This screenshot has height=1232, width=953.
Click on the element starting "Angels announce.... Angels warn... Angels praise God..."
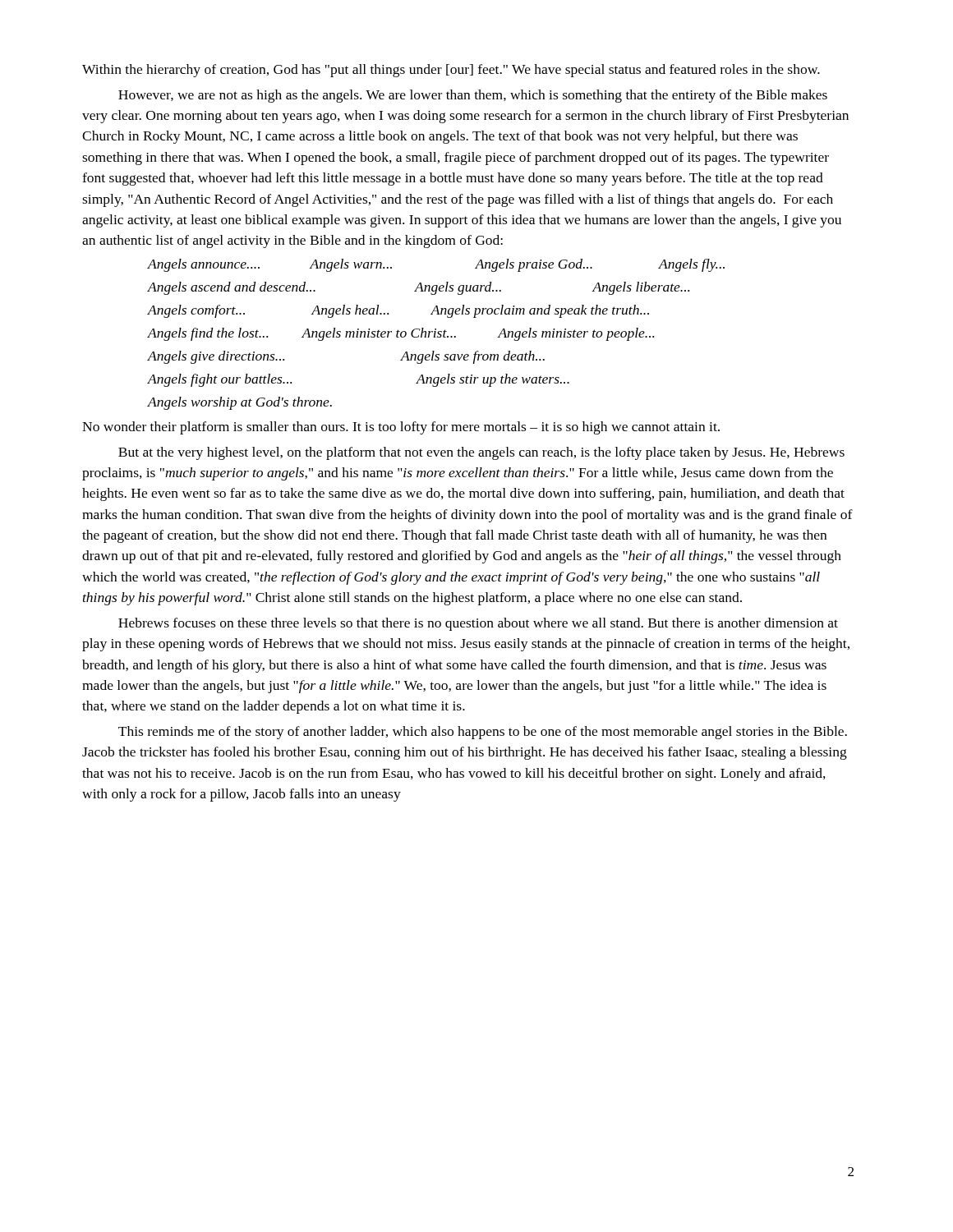pyautogui.click(x=200, y=265)
